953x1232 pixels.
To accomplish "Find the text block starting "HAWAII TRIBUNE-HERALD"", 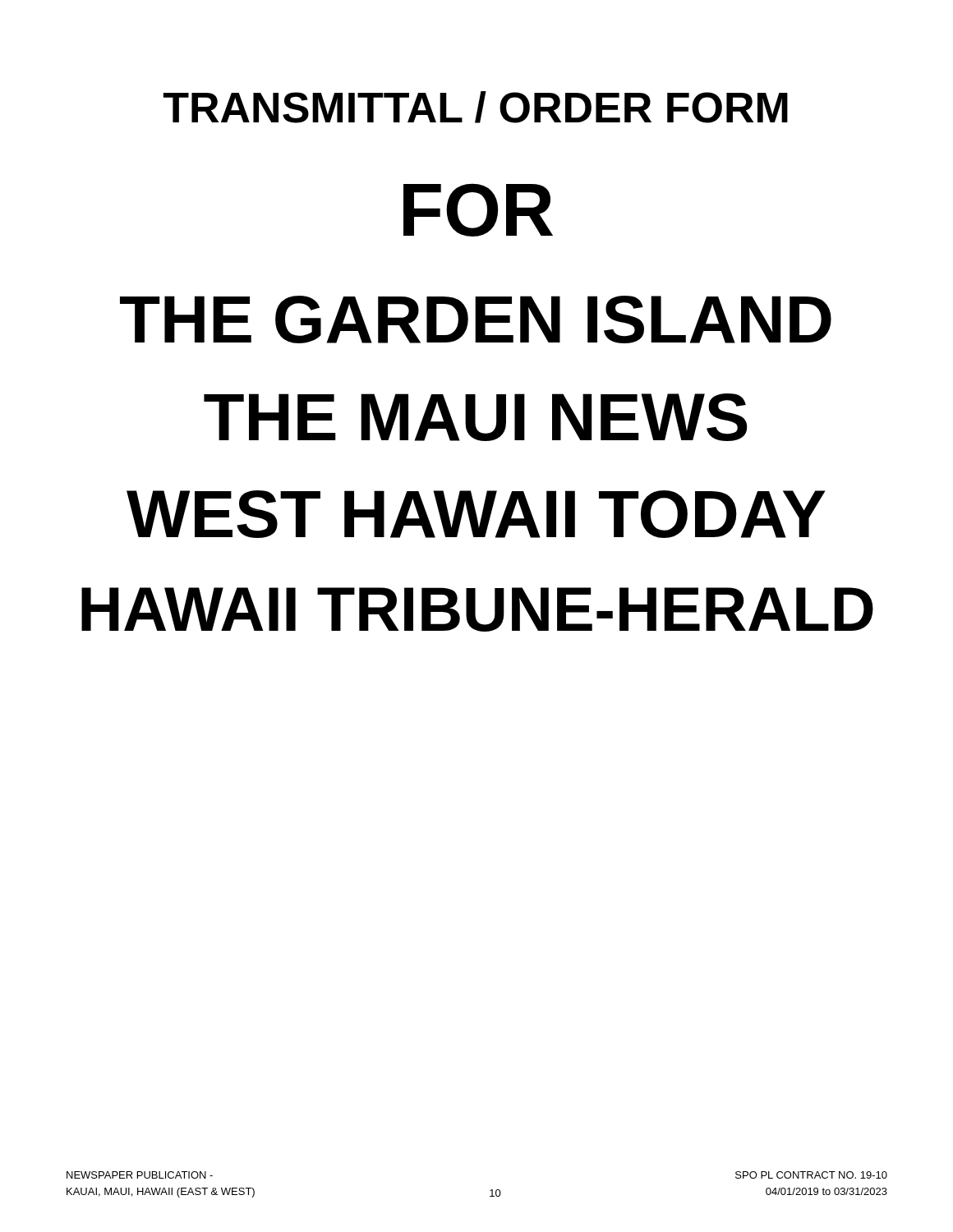I will 476,609.
